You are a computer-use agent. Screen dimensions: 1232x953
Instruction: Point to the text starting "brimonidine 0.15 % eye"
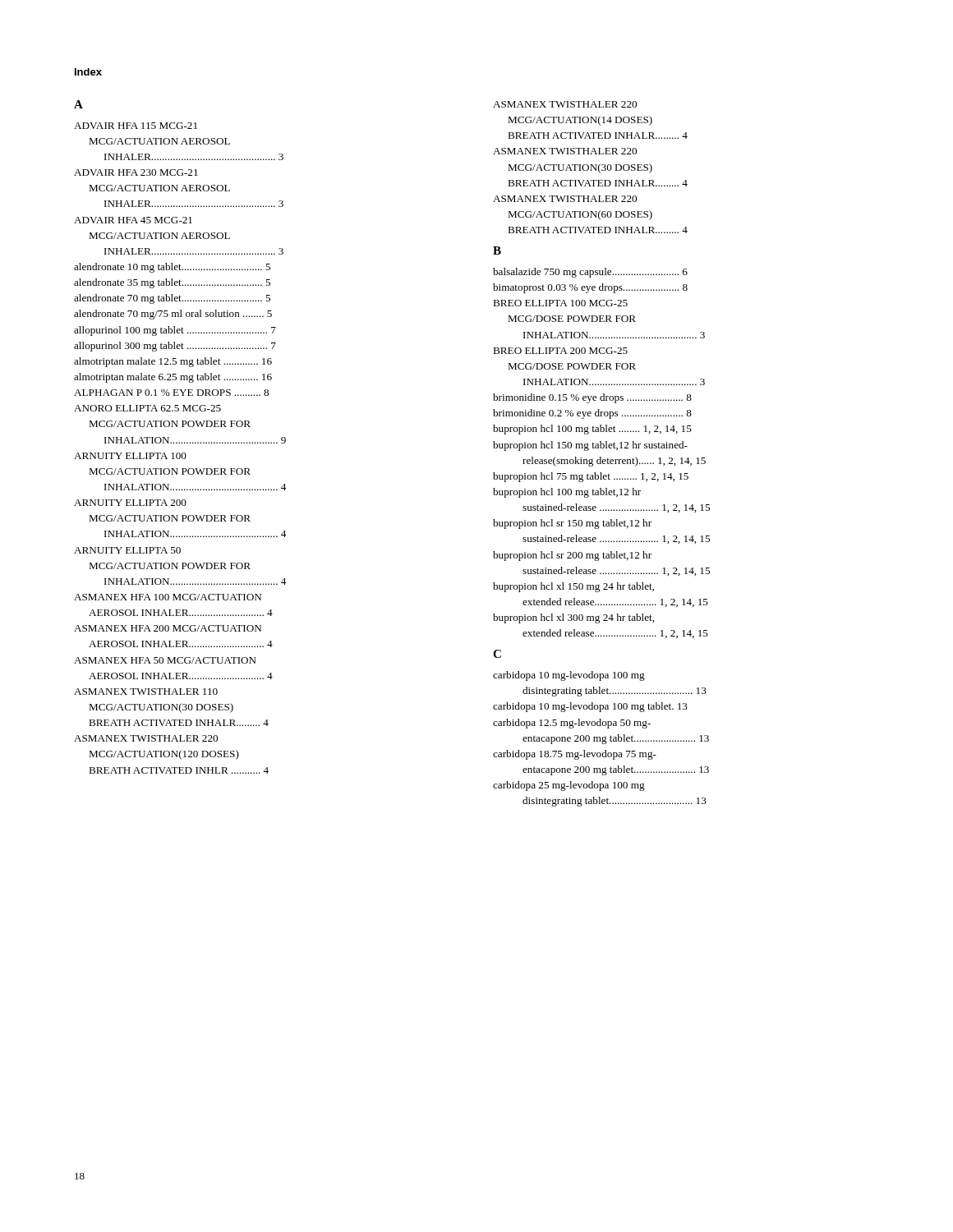tap(592, 397)
